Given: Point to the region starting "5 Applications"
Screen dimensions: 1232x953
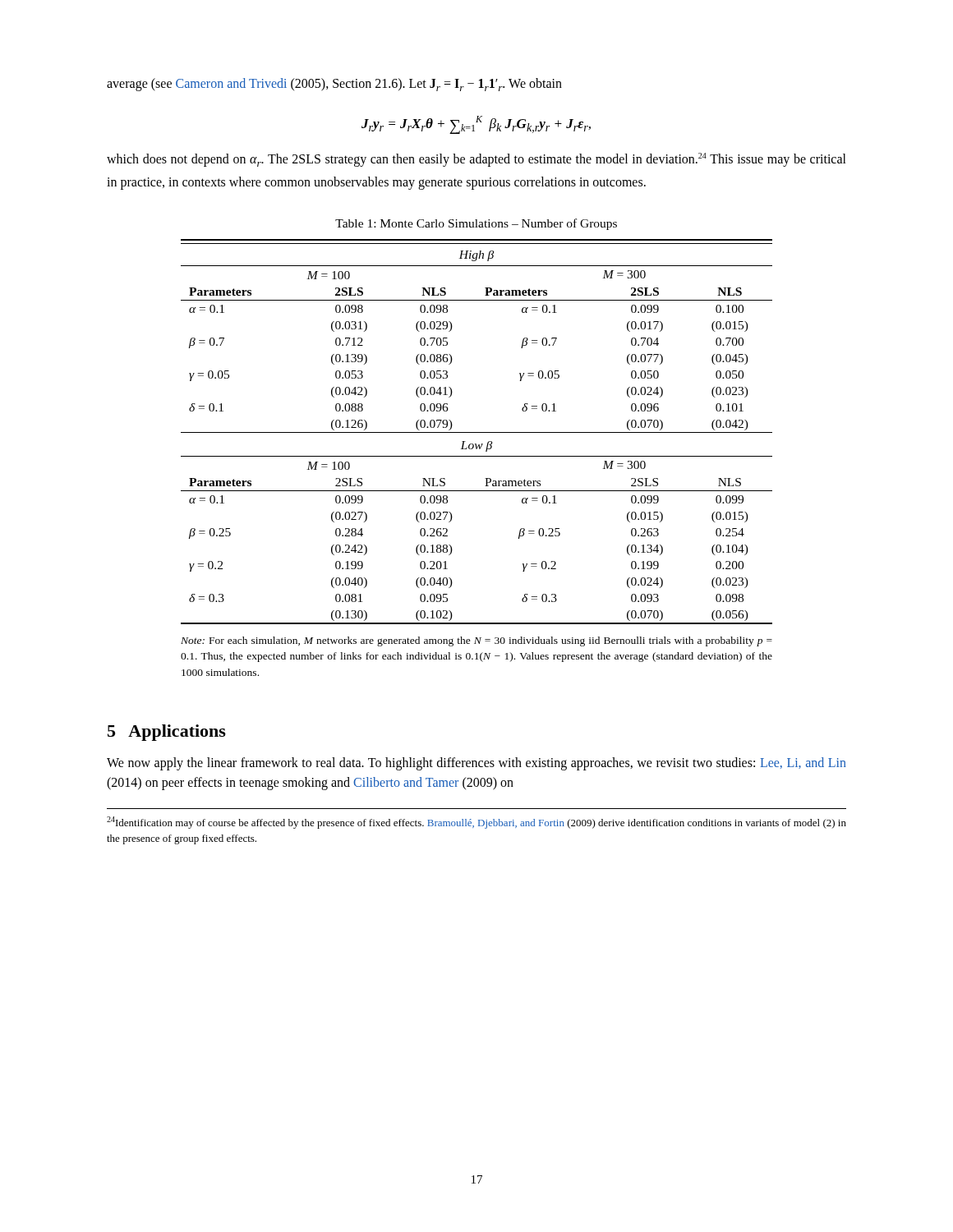Looking at the screenshot, I should 166,730.
